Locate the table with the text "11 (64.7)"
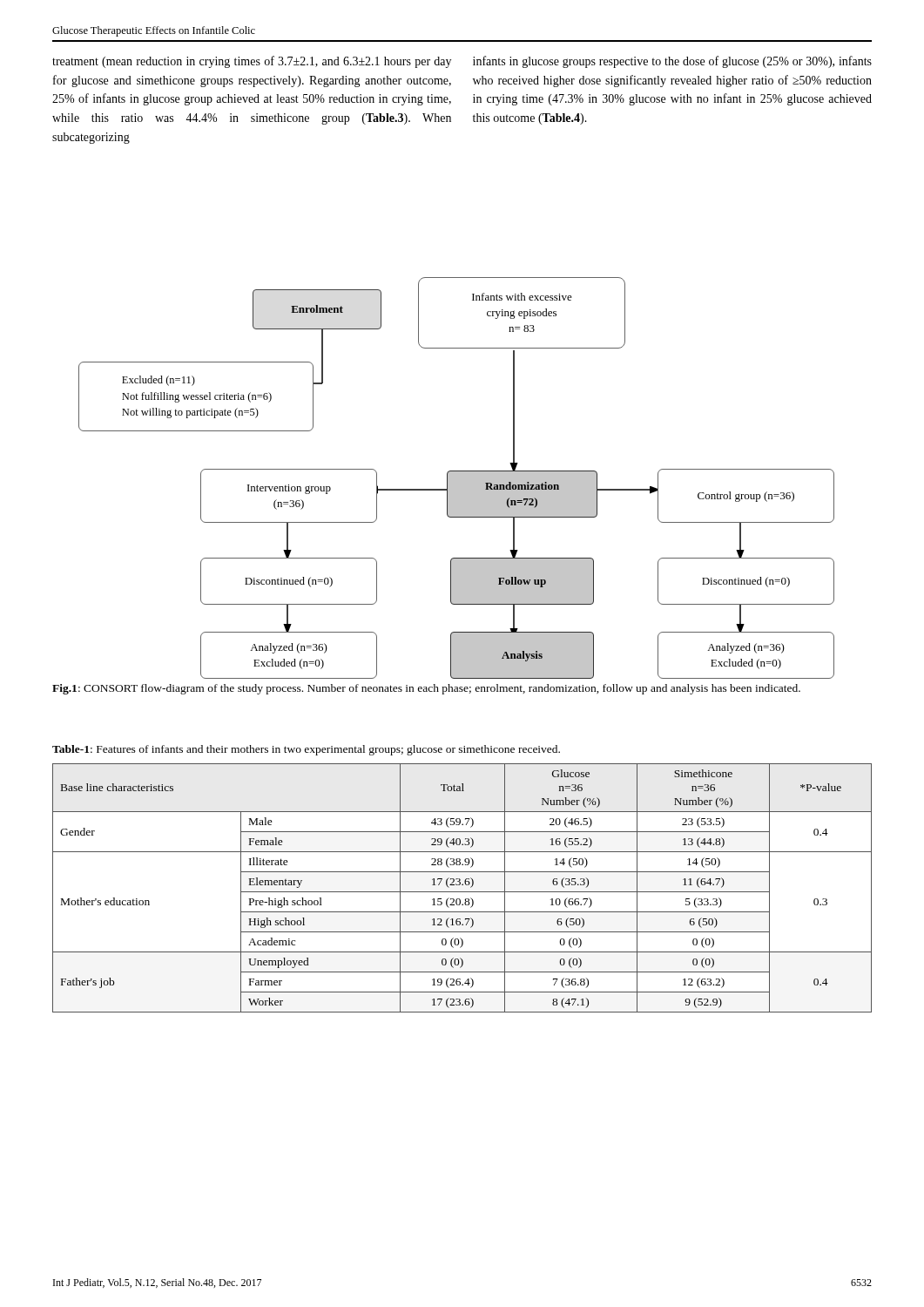This screenshot has width=924, height=1307. pyautogui.click(x=462, y=888)
